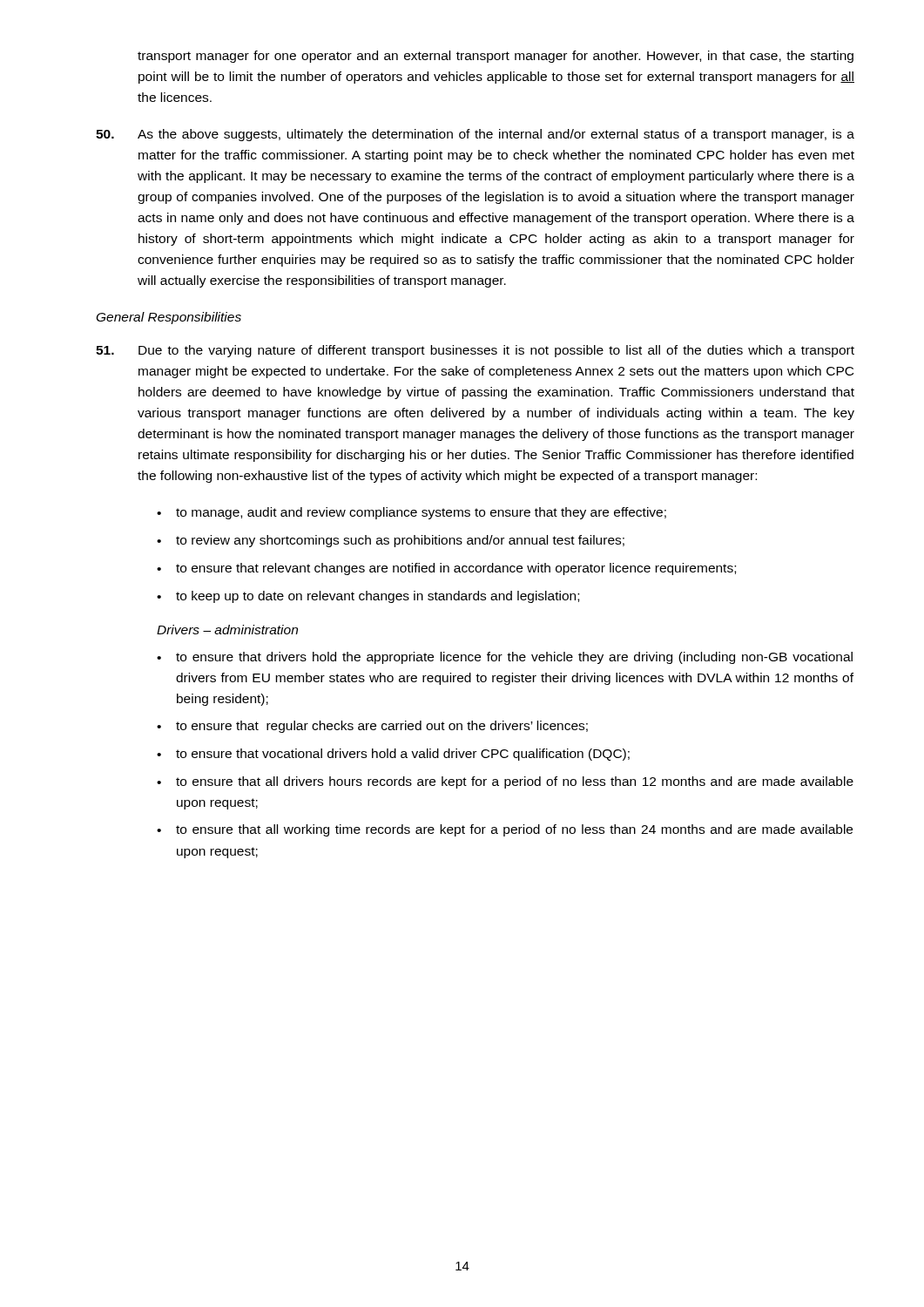The image size is (924, 1307).
Task: Point to the block beginning "• to ensure that regular checks are"
Action: tap(505, 727)
